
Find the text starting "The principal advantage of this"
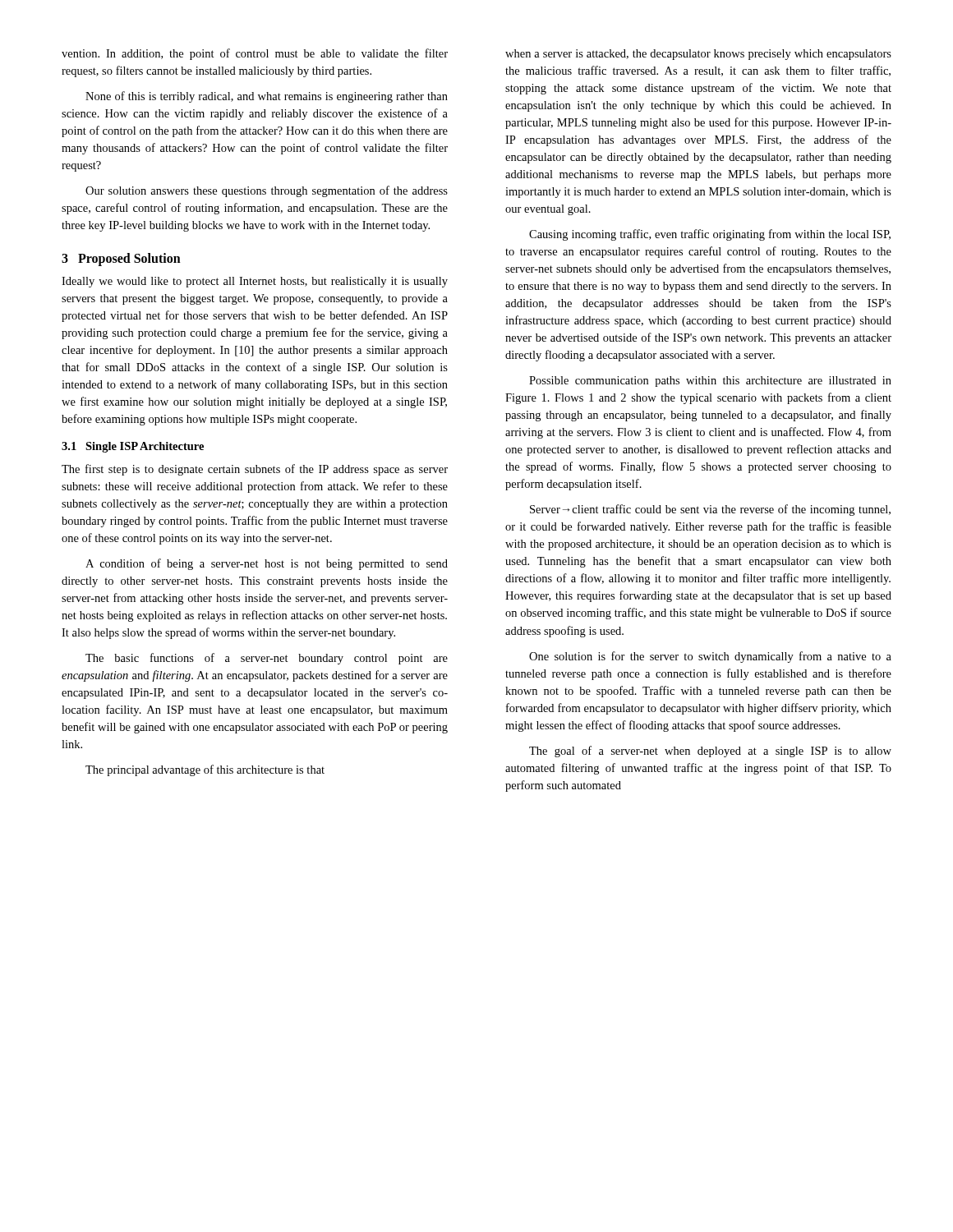coord(255,770)
